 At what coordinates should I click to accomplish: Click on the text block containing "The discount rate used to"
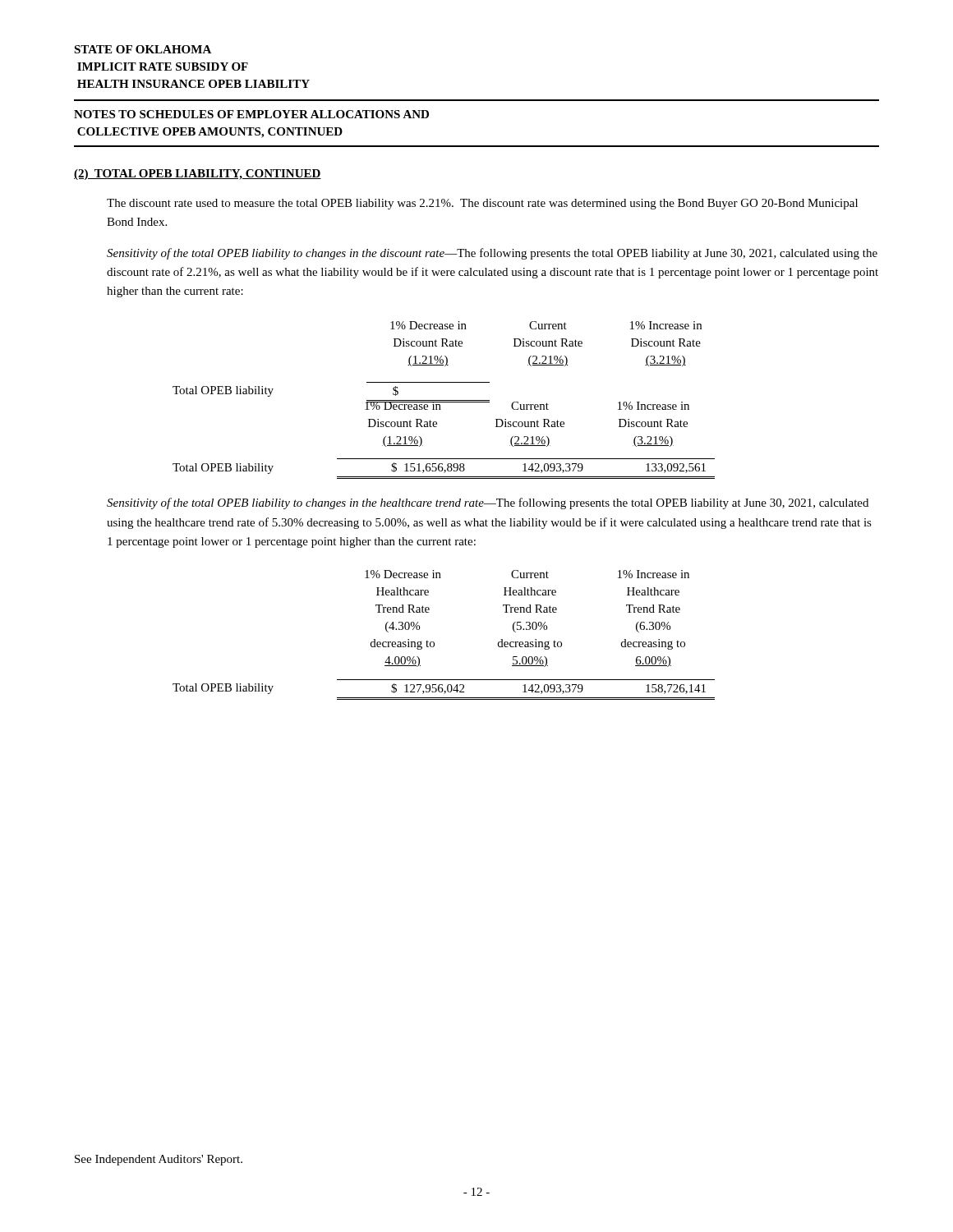click(x=483, y=212)
